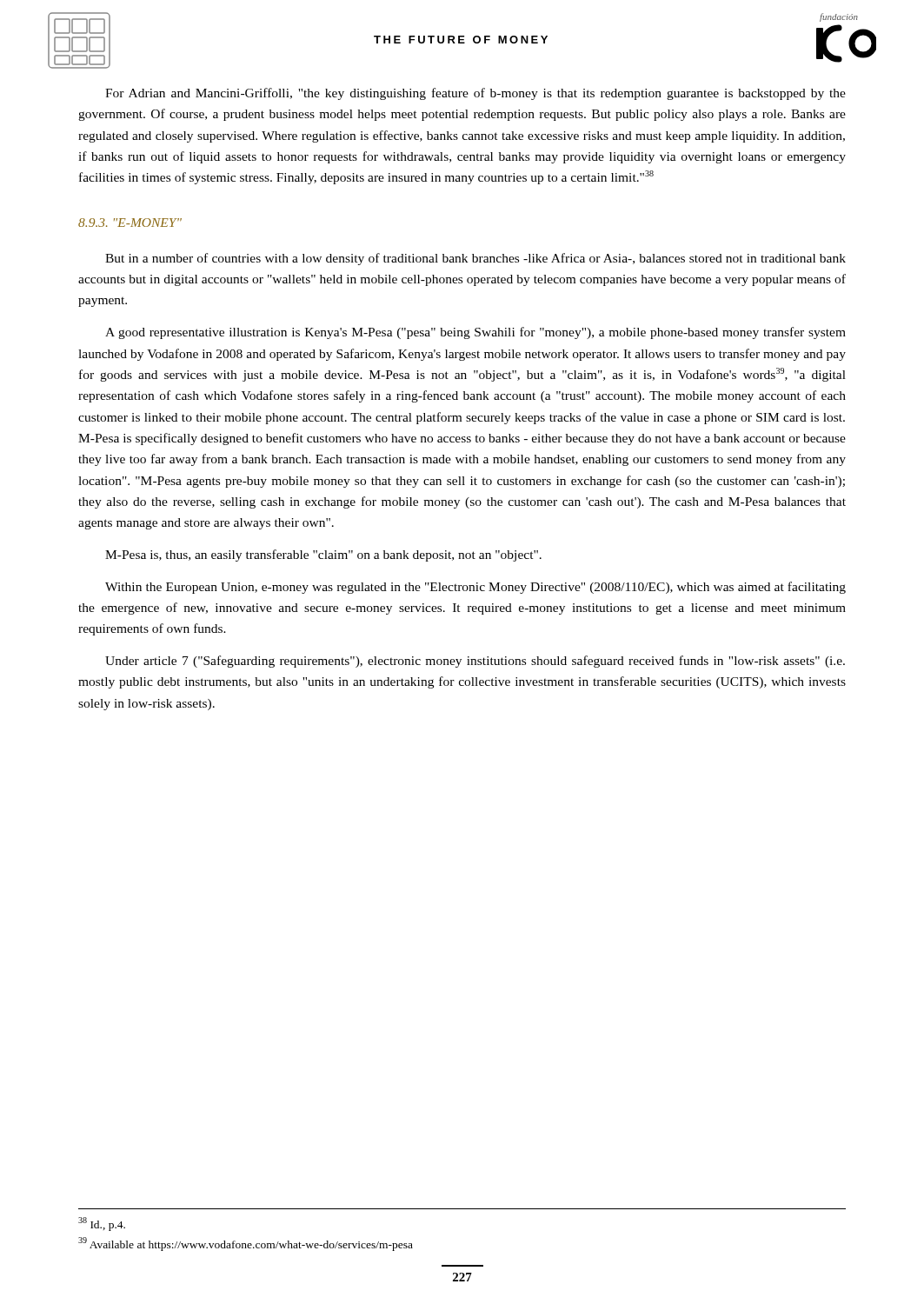Point to the block beginning "Under article 7 ("Safeguarding requirements"), electronic money"

tap(462, 682)
